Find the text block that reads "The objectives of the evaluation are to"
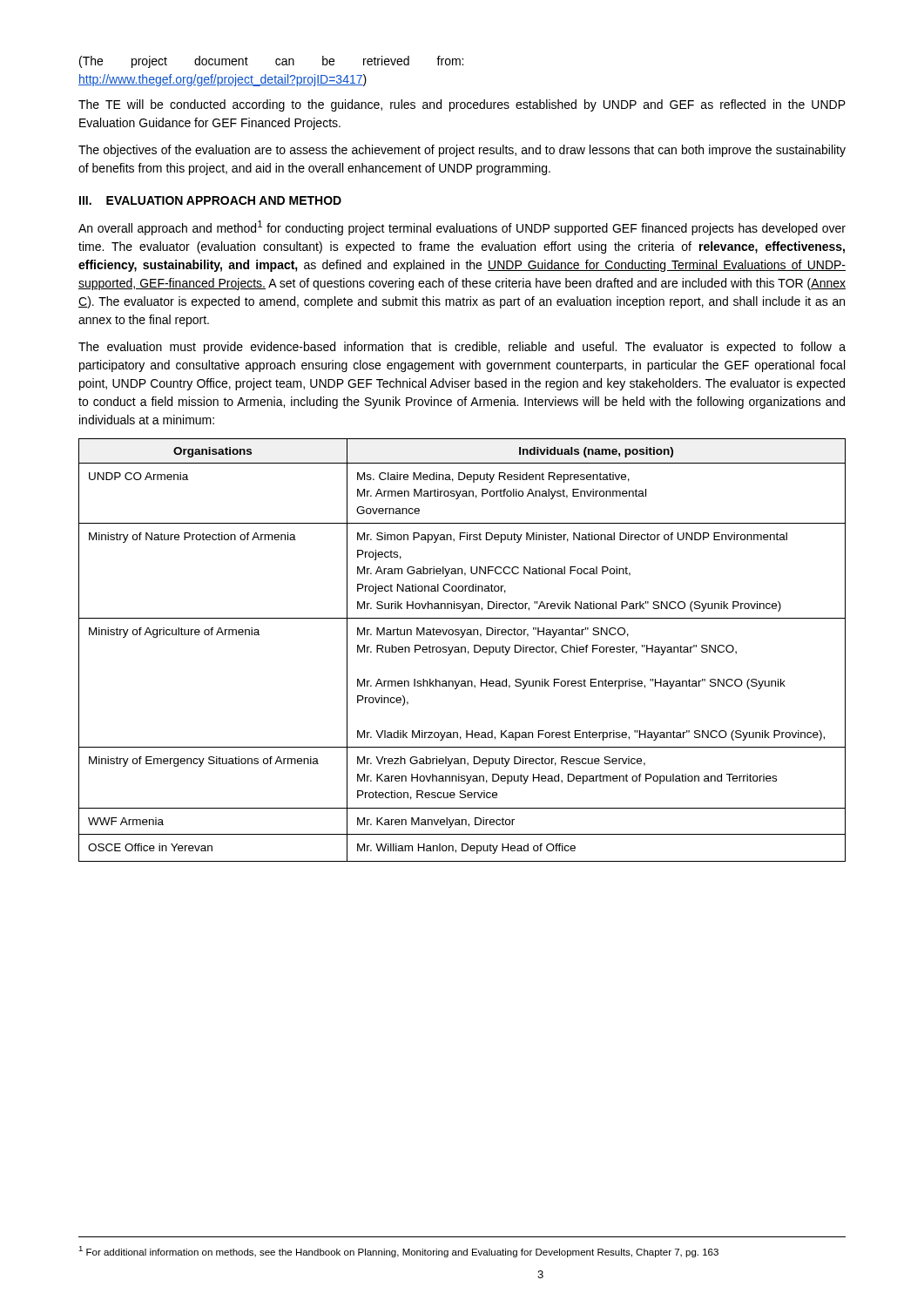Viewport: 924px width, 1307px height. (x=462, y=159)
